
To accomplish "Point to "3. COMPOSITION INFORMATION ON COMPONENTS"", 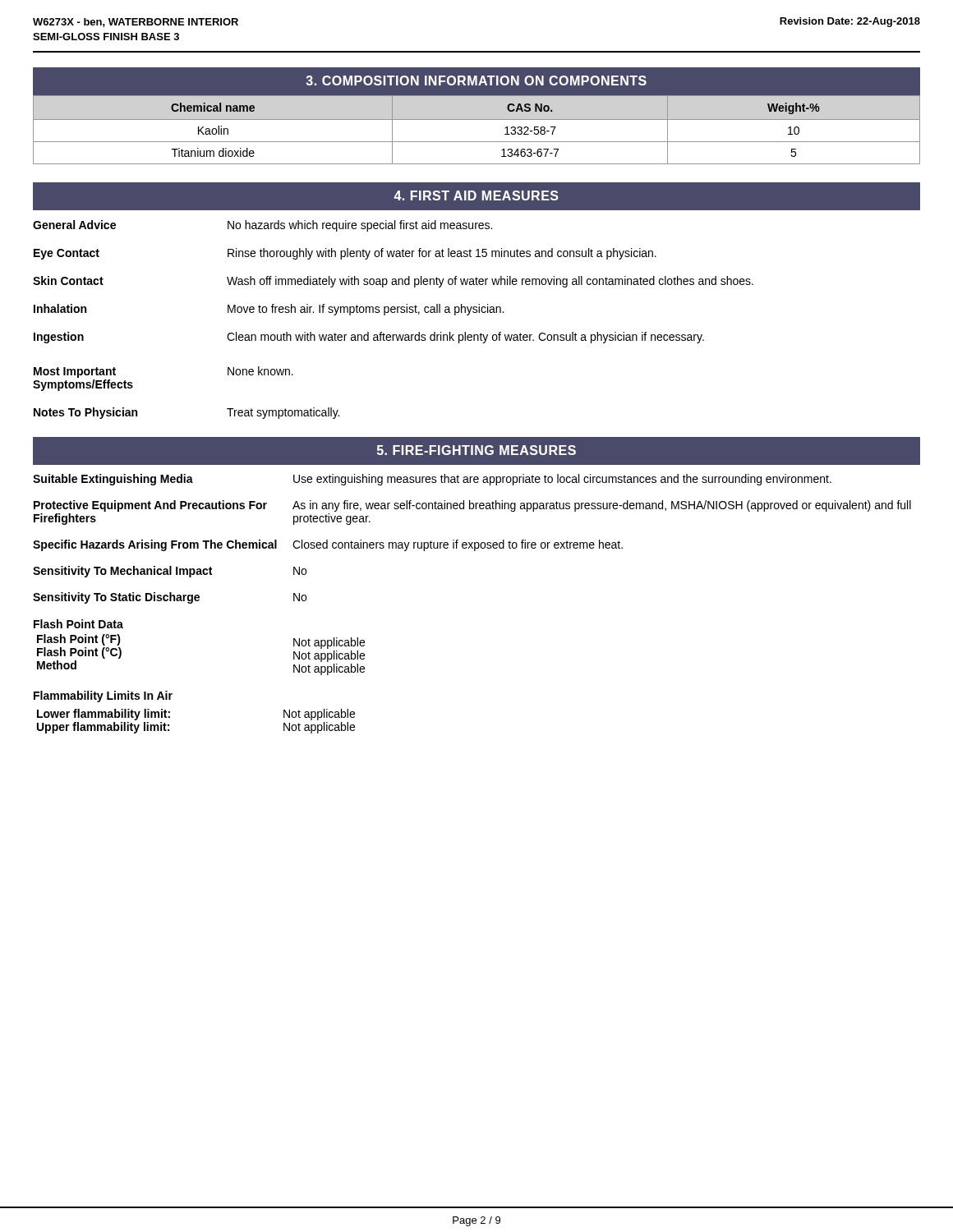I will coord(476,81).
